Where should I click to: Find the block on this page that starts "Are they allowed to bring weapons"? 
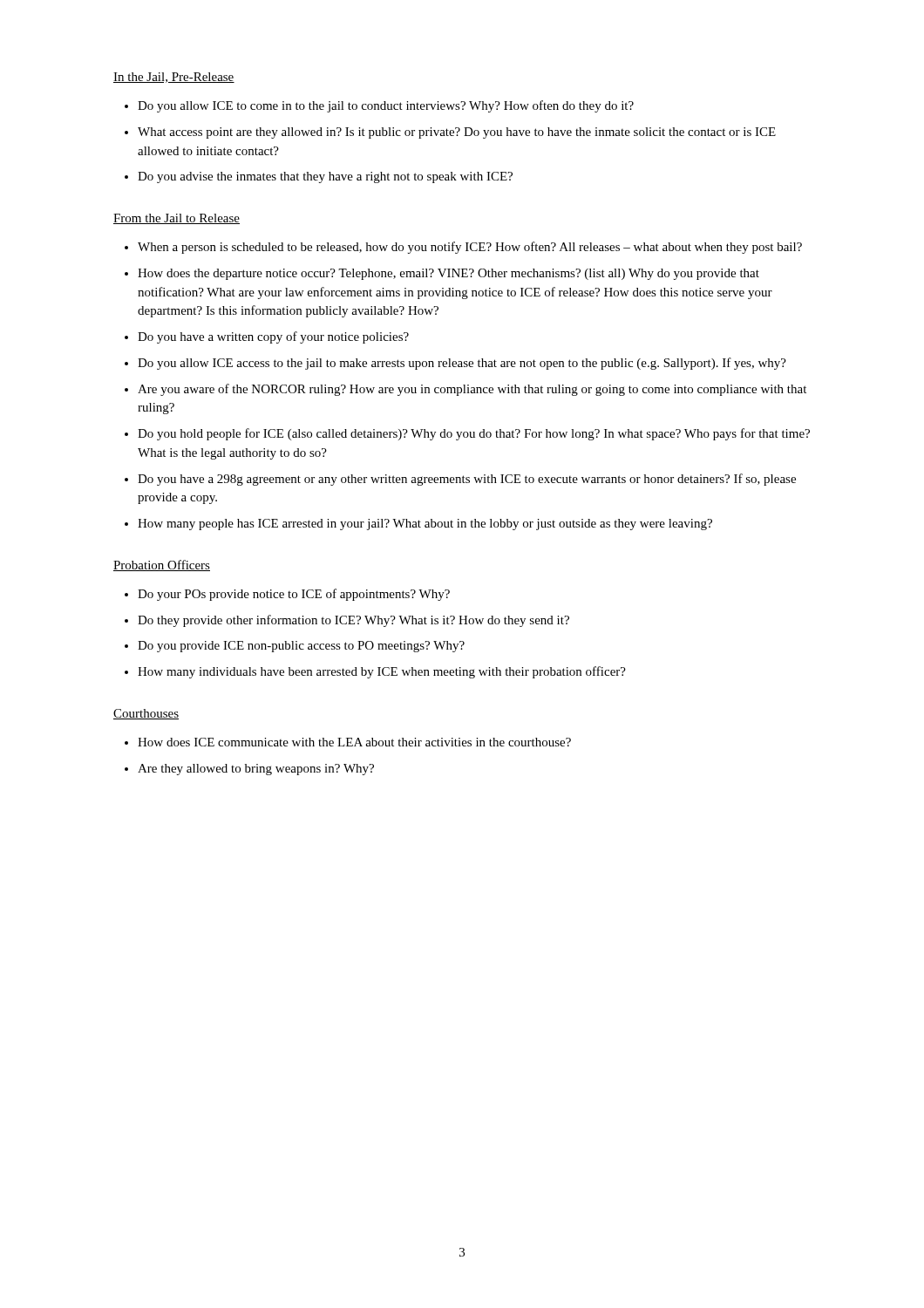click(256, 768)
